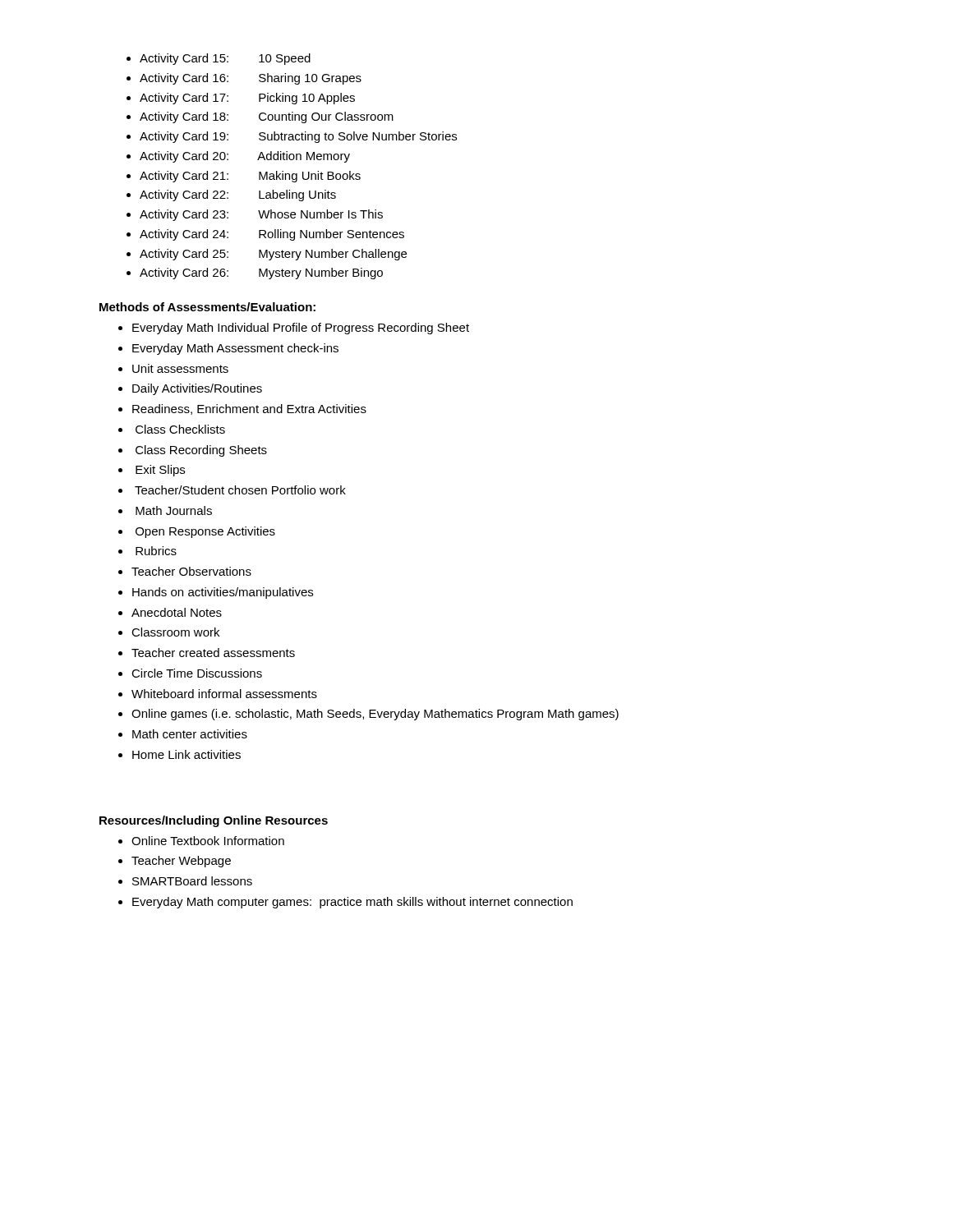
Task: Click on the list item containing "Online Textbook Information"
Action: 208,841
